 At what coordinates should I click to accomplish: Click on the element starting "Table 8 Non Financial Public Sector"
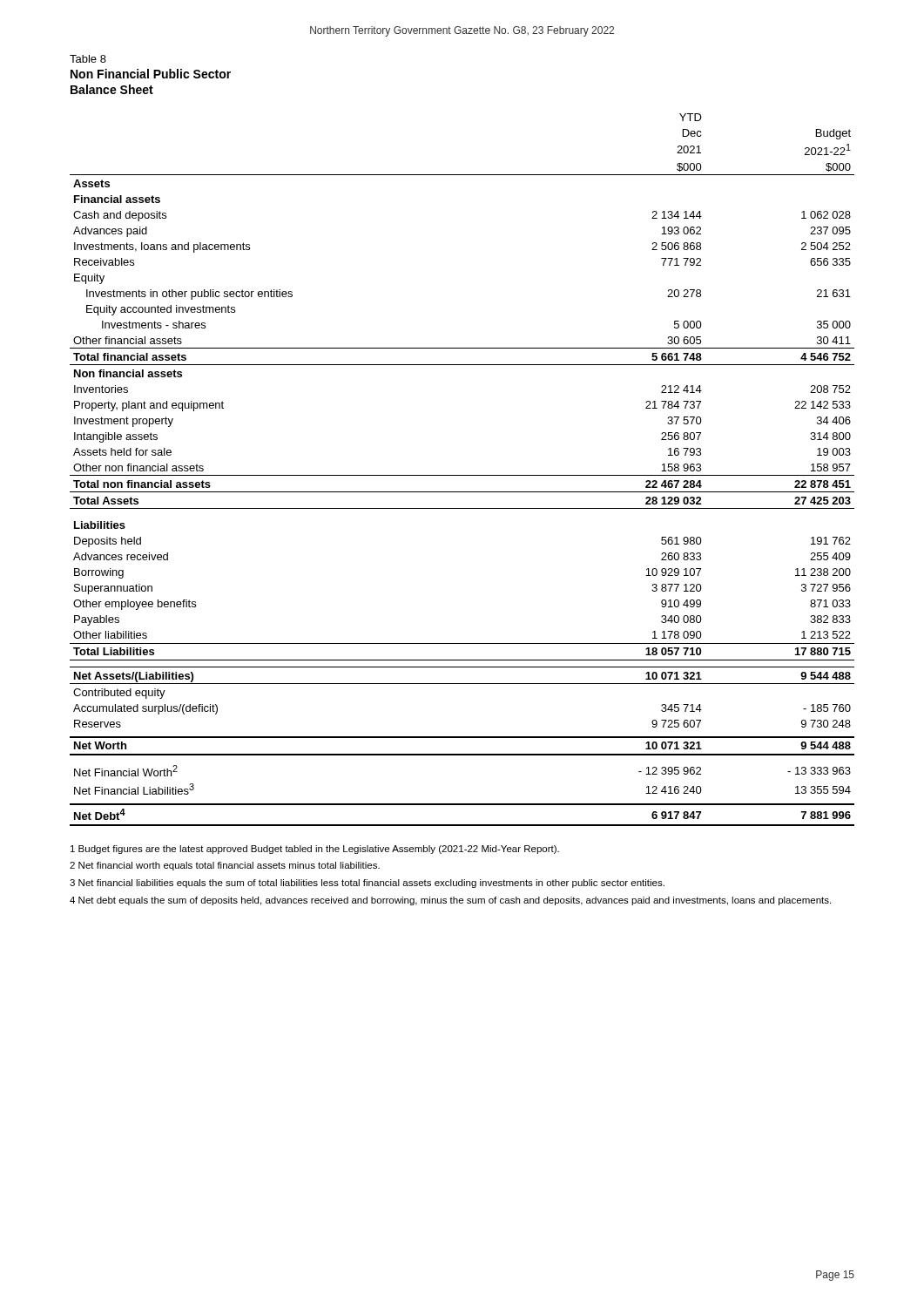point(88,59)
